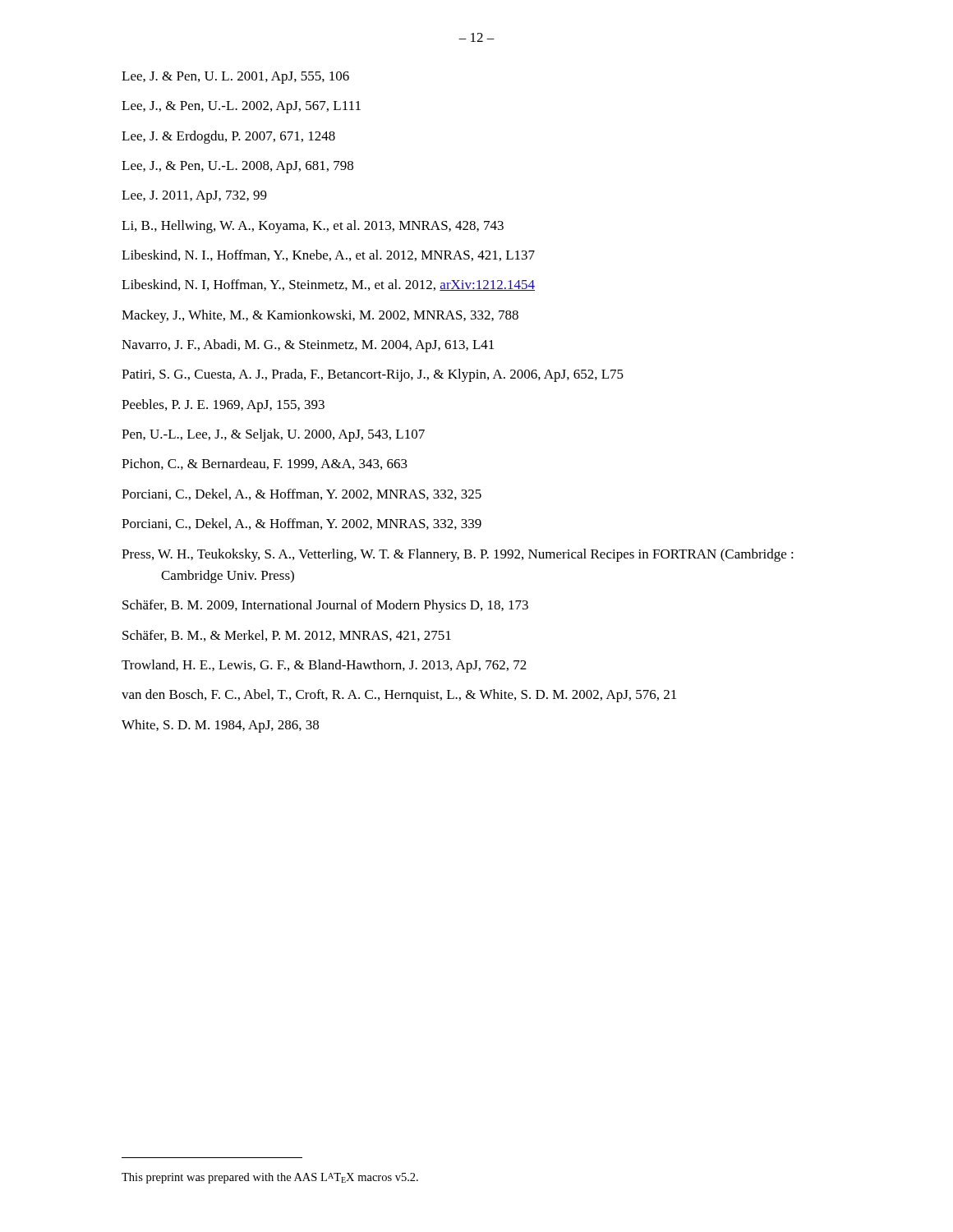Where is the passage that starts "Libeskind, N. I, Hoffman, Y., Steinmetz,"?
Viewport: 953px width, 1232px height.
(x=328, y=285)
